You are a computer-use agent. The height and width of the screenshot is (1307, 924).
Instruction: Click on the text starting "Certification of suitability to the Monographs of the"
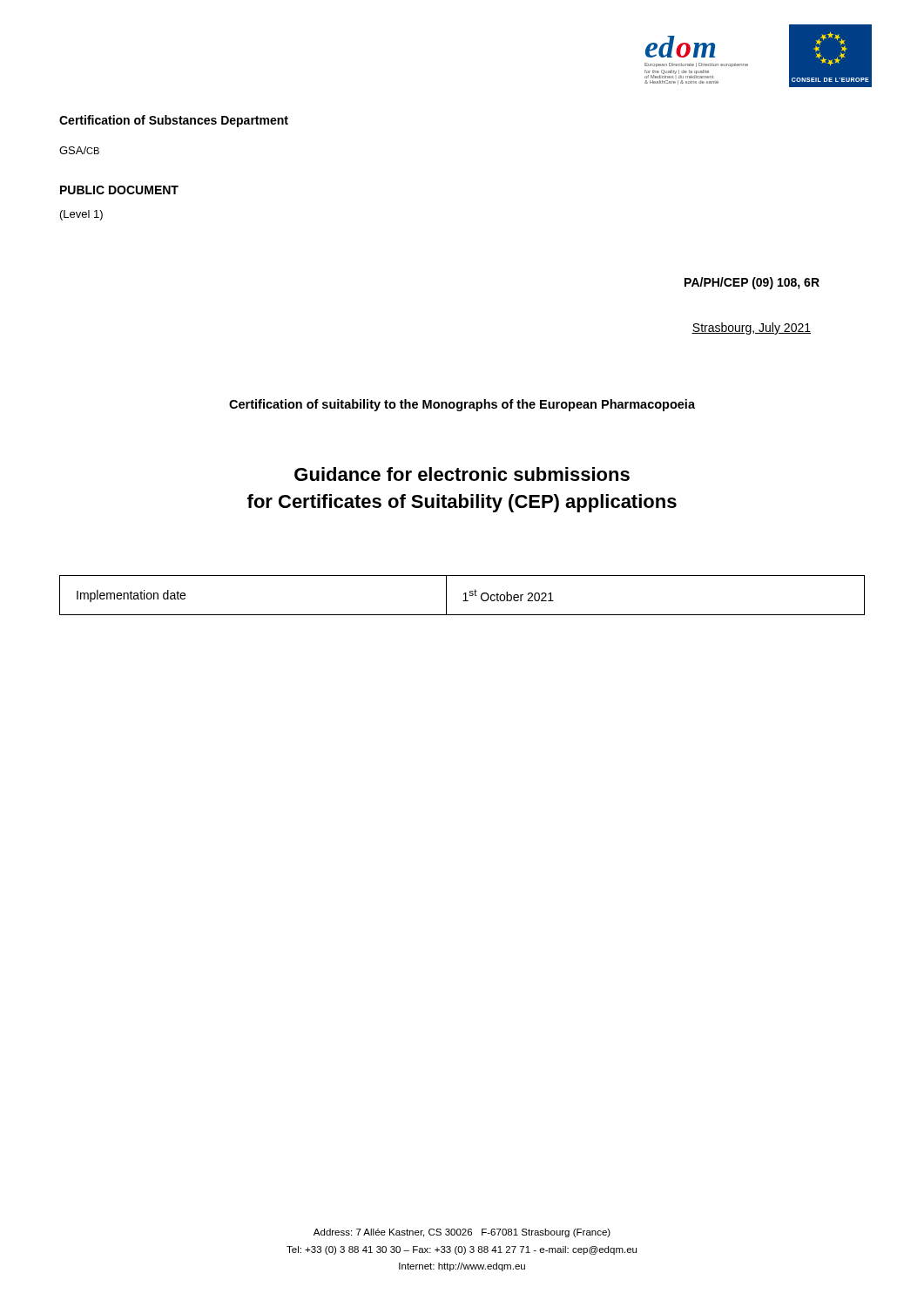click(x=462, y=404)
